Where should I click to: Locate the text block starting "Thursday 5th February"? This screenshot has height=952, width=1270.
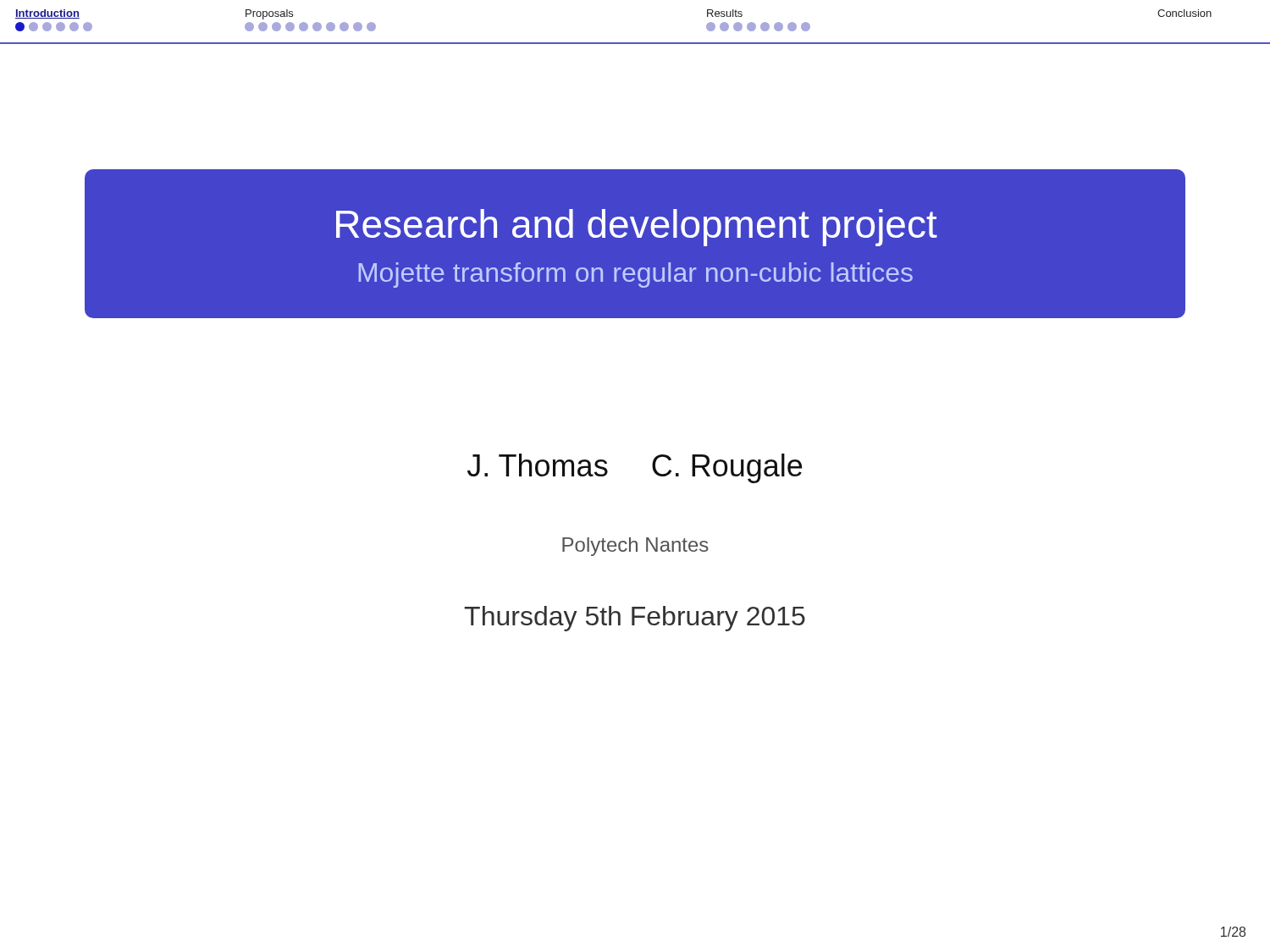pos(635,616)
